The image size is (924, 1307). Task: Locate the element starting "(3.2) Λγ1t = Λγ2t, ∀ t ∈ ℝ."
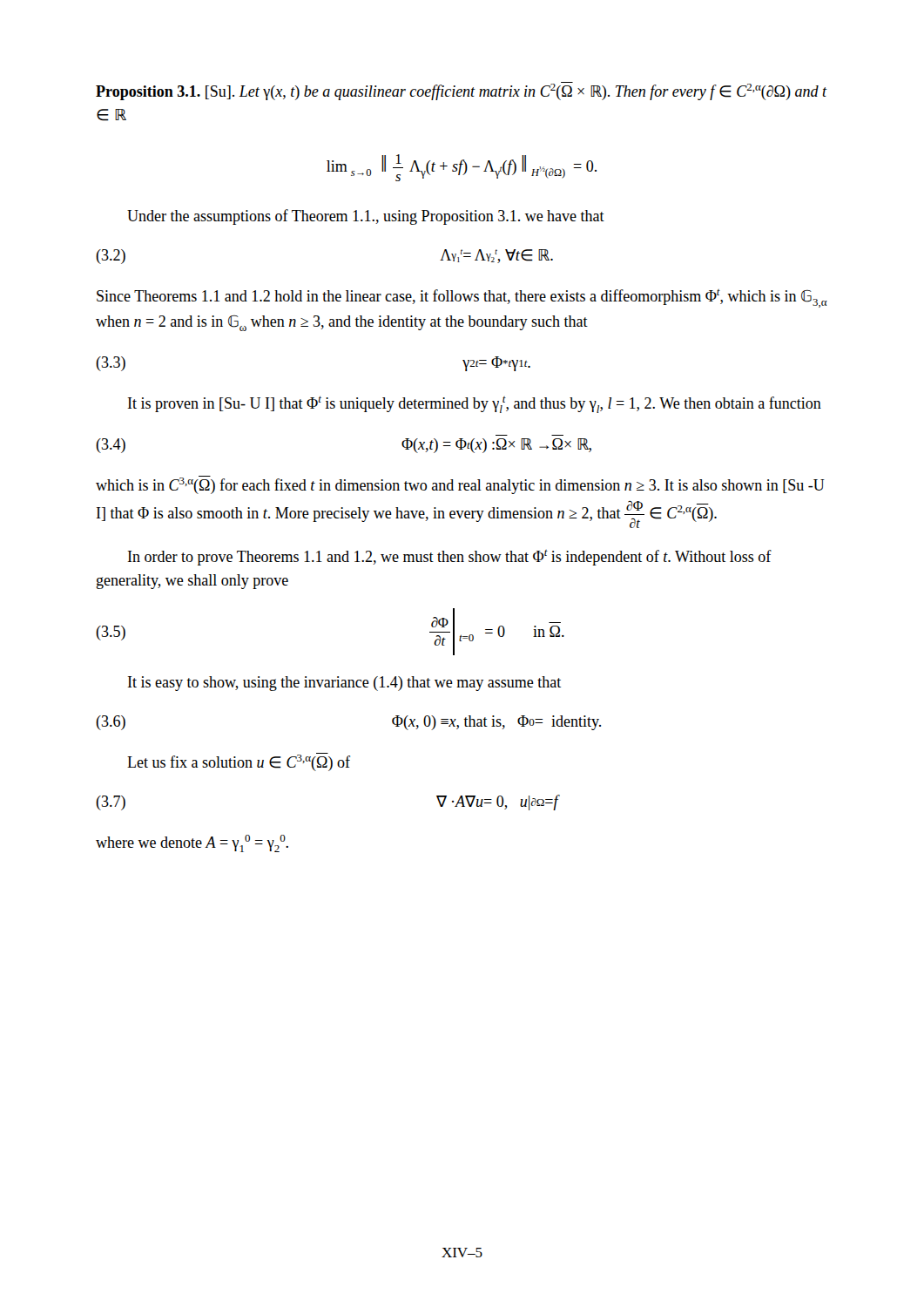pos(462,256)
